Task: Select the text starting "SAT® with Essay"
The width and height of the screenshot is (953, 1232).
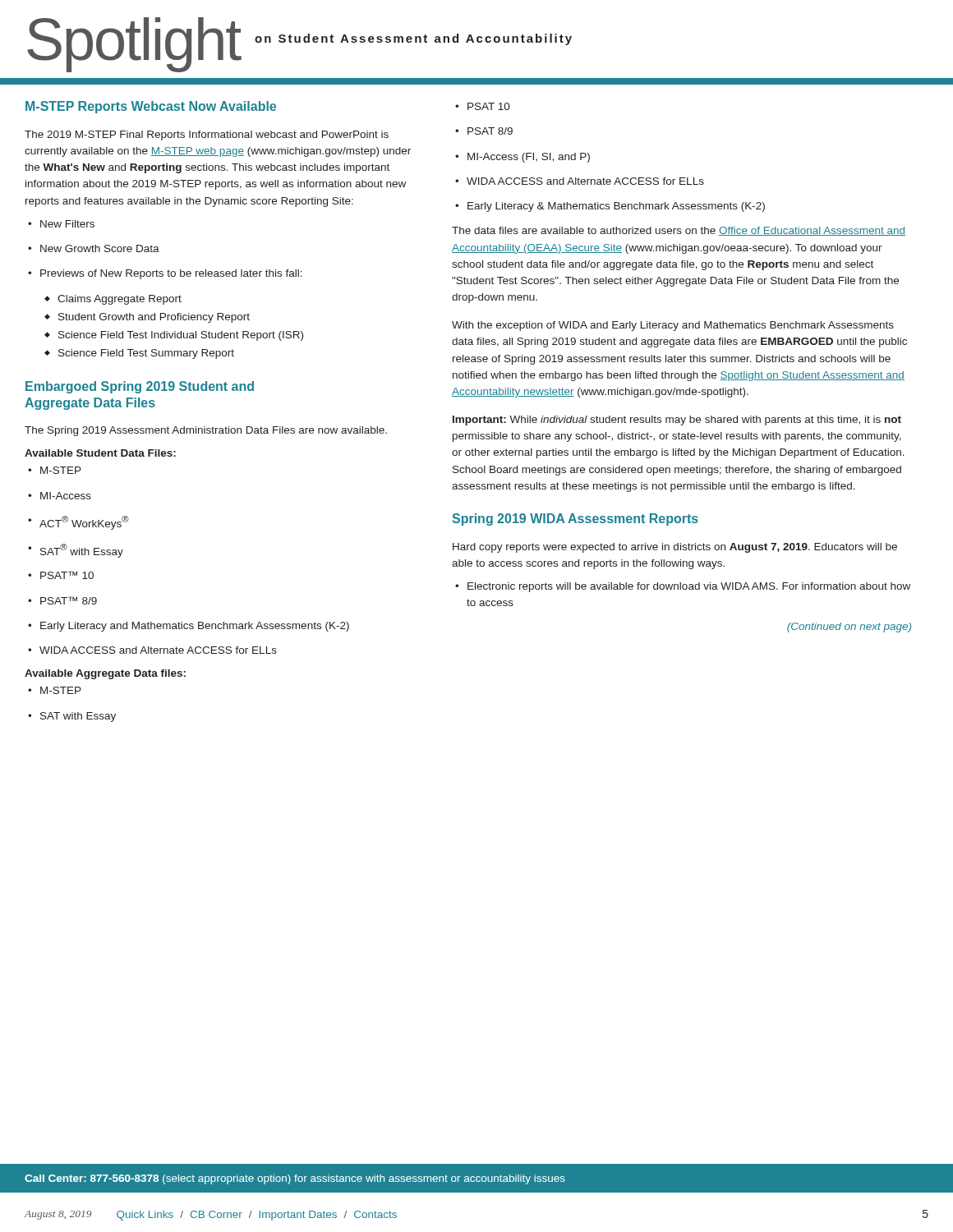Action: [76, 551]
